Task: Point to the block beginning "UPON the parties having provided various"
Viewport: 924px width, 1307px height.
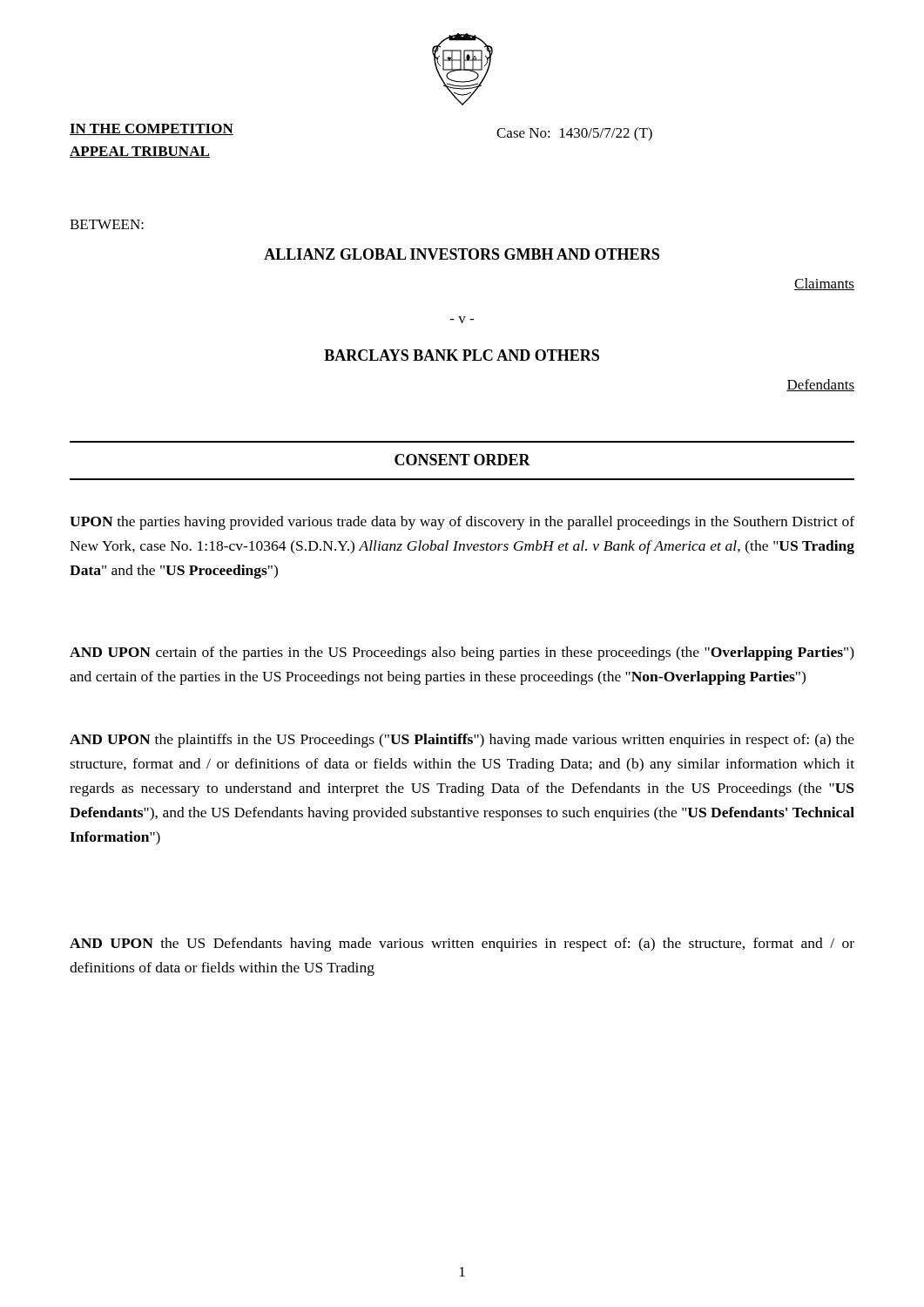Action: [462, 545]
